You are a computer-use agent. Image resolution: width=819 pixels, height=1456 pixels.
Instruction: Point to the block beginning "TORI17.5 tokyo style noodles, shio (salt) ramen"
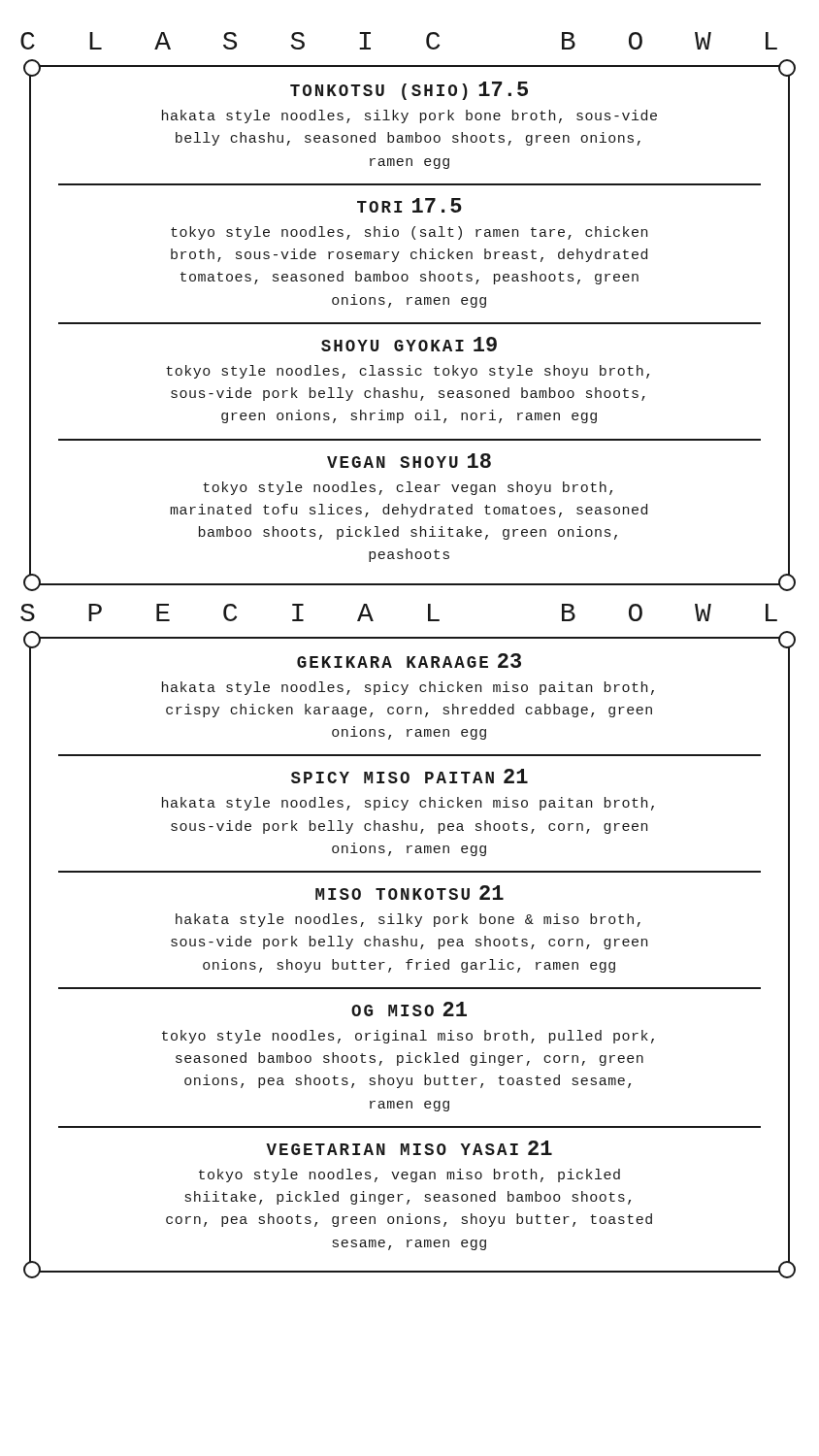coord(410,254)
